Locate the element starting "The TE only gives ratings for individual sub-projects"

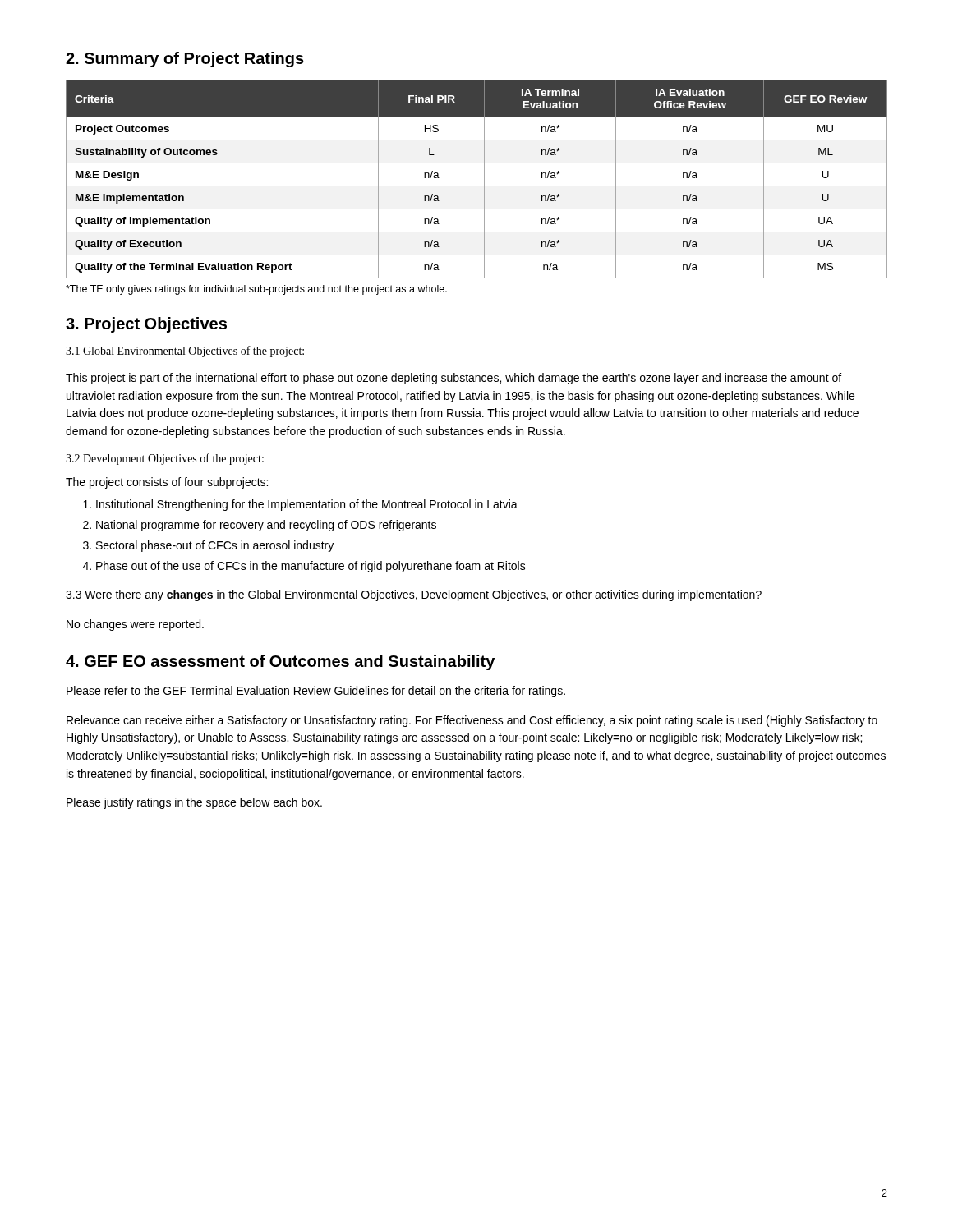coord(476,289)
